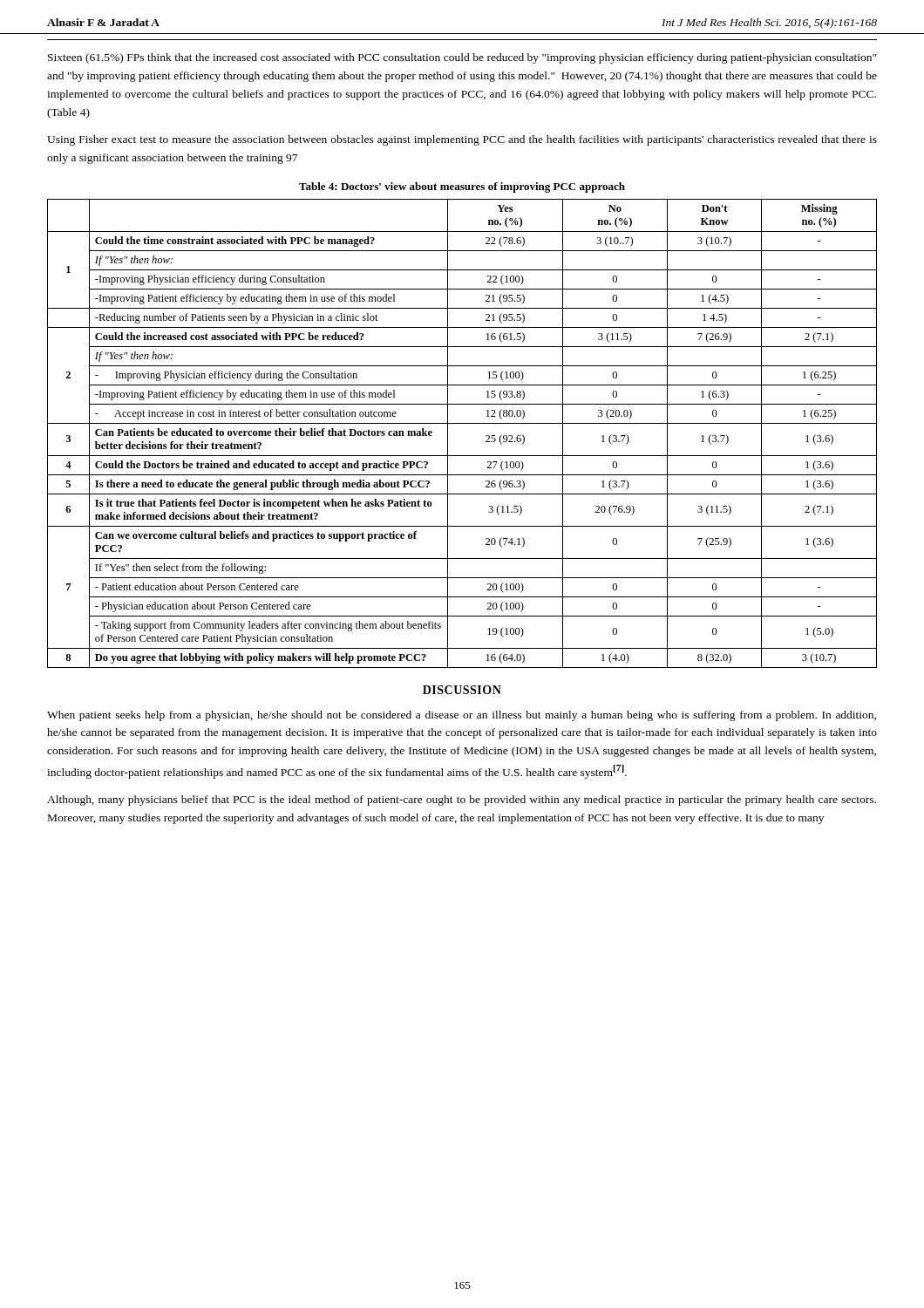Find the block on this page that starts "Although, many physicians belief that PCC is the"
924x1308 pixels.
click(x=462, y=809)
